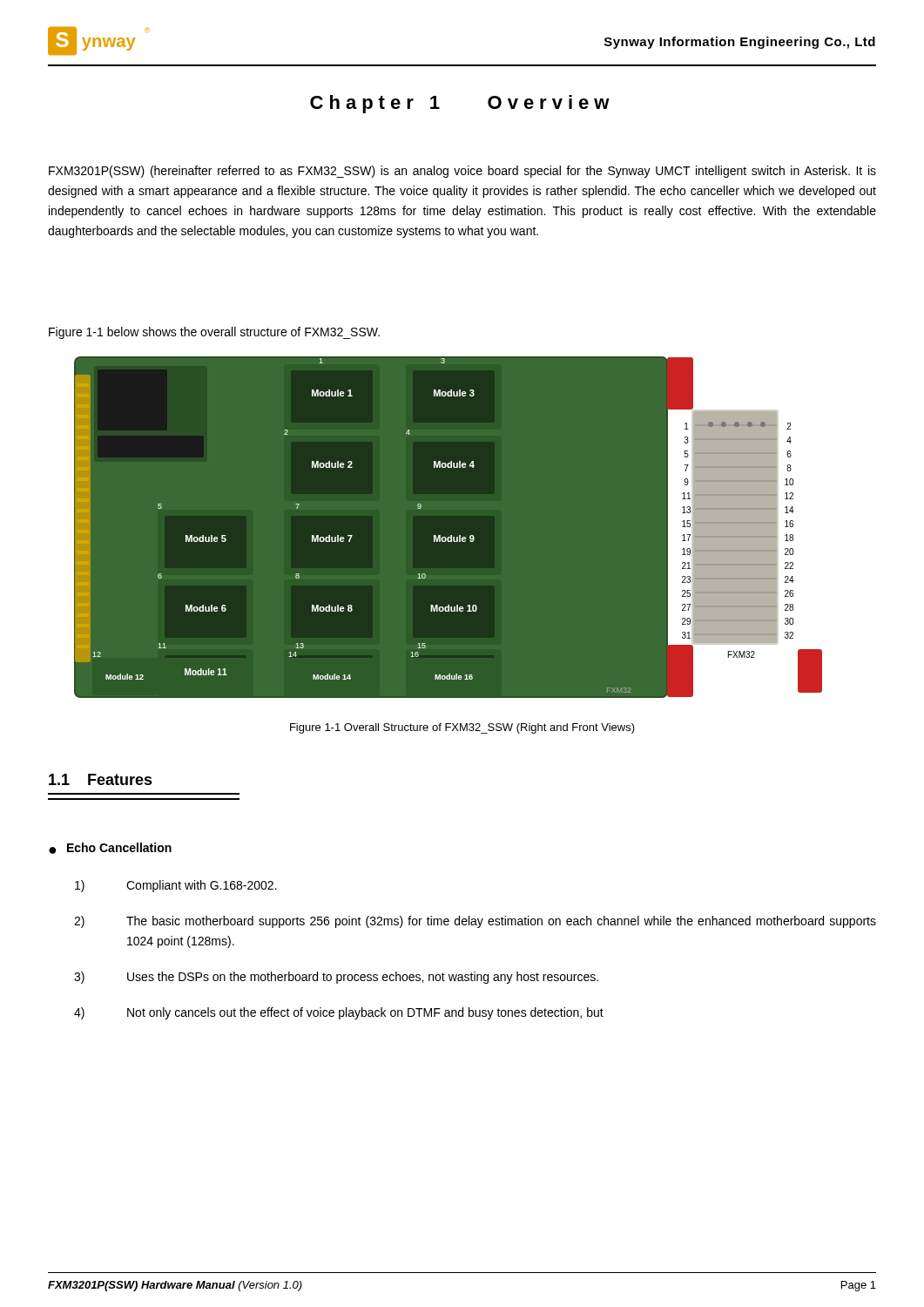Point to the text block starting "FXM3201P(SSW) (hereinafter referred to"
The width and height of the screenshot is (924, 1307).
(x=462, y=201)
